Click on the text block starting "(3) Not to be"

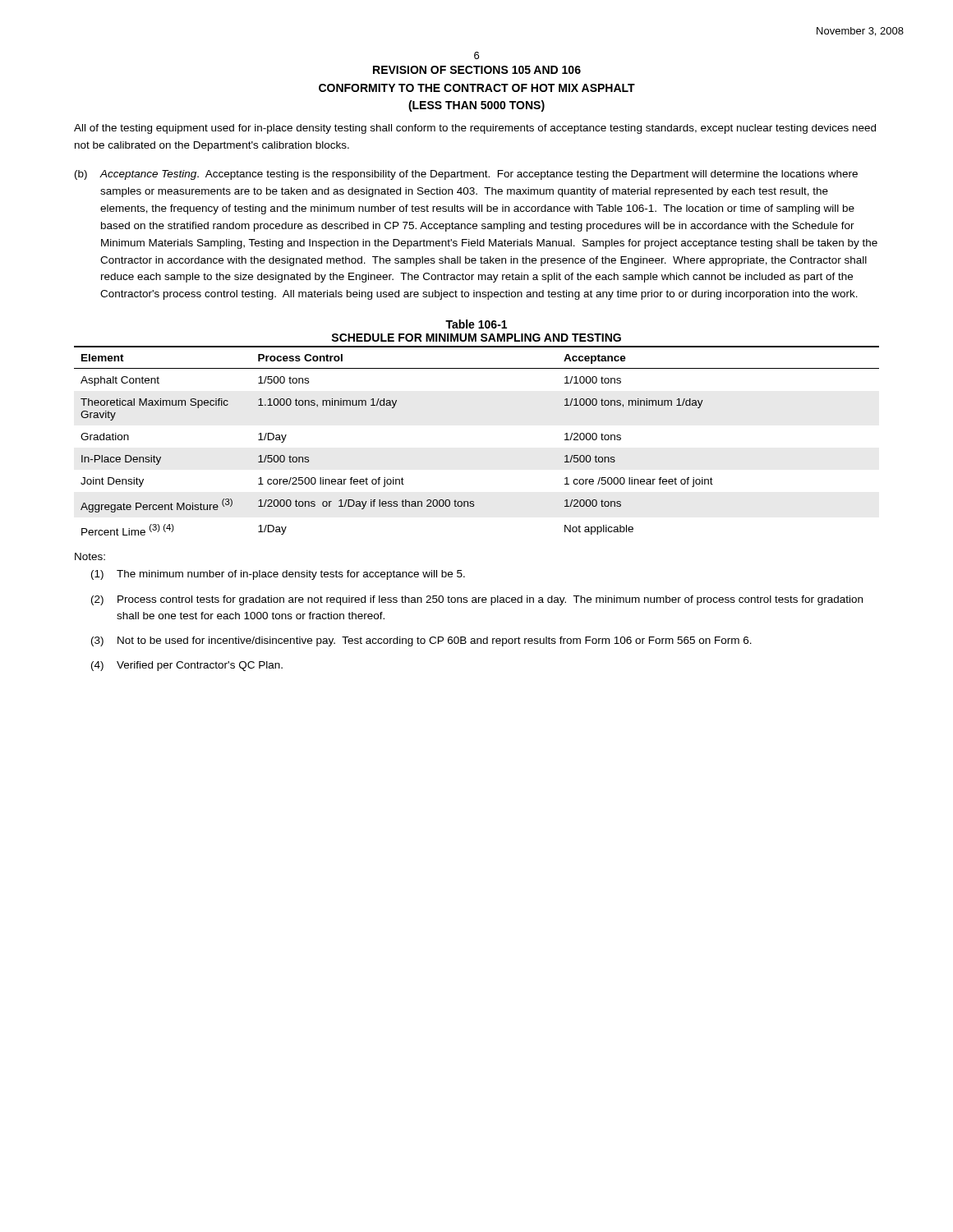(421, 641)
